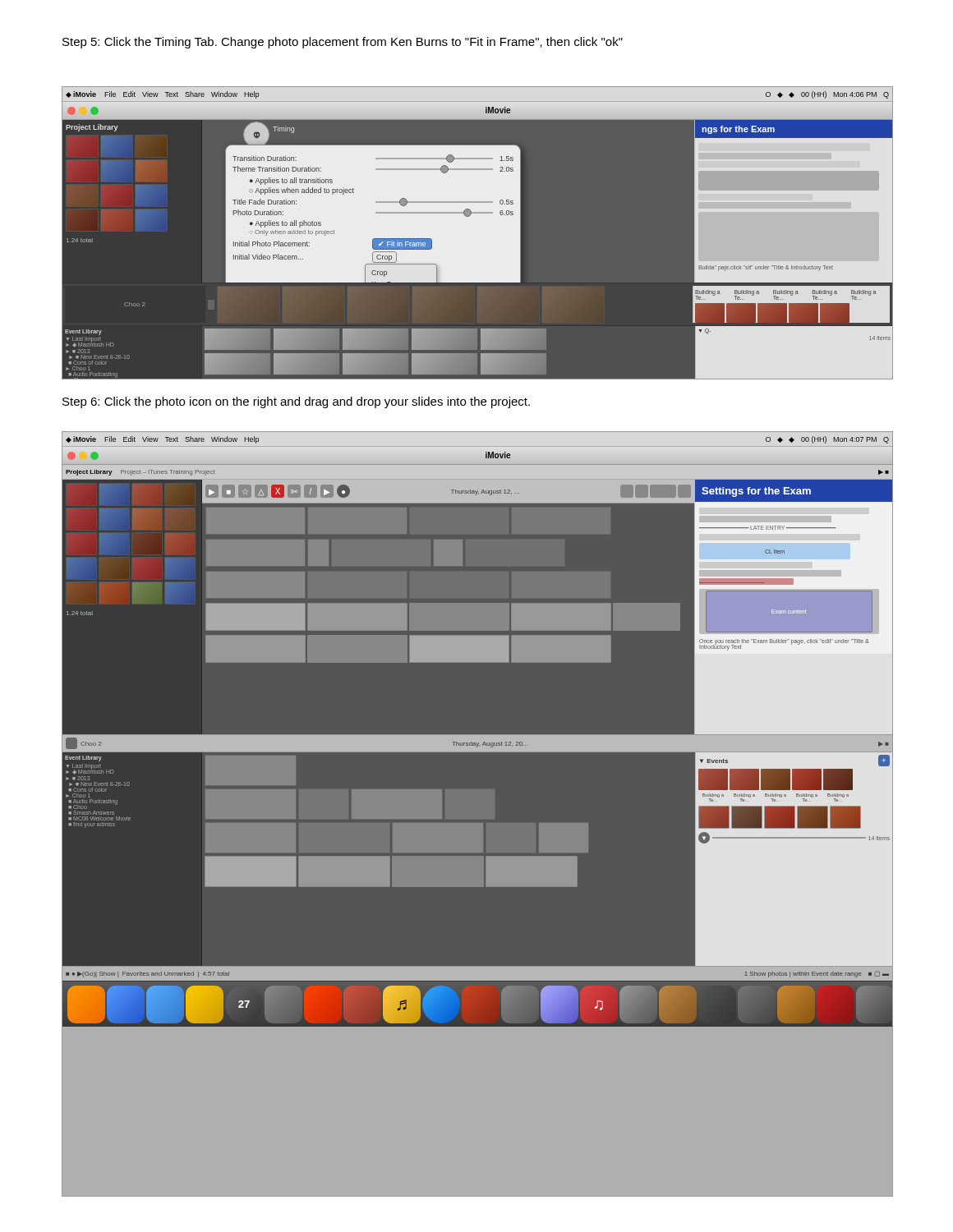
Task: Locate the block of text that opens with "Step 6: Click the photo"
Action: tap(296, 401)
